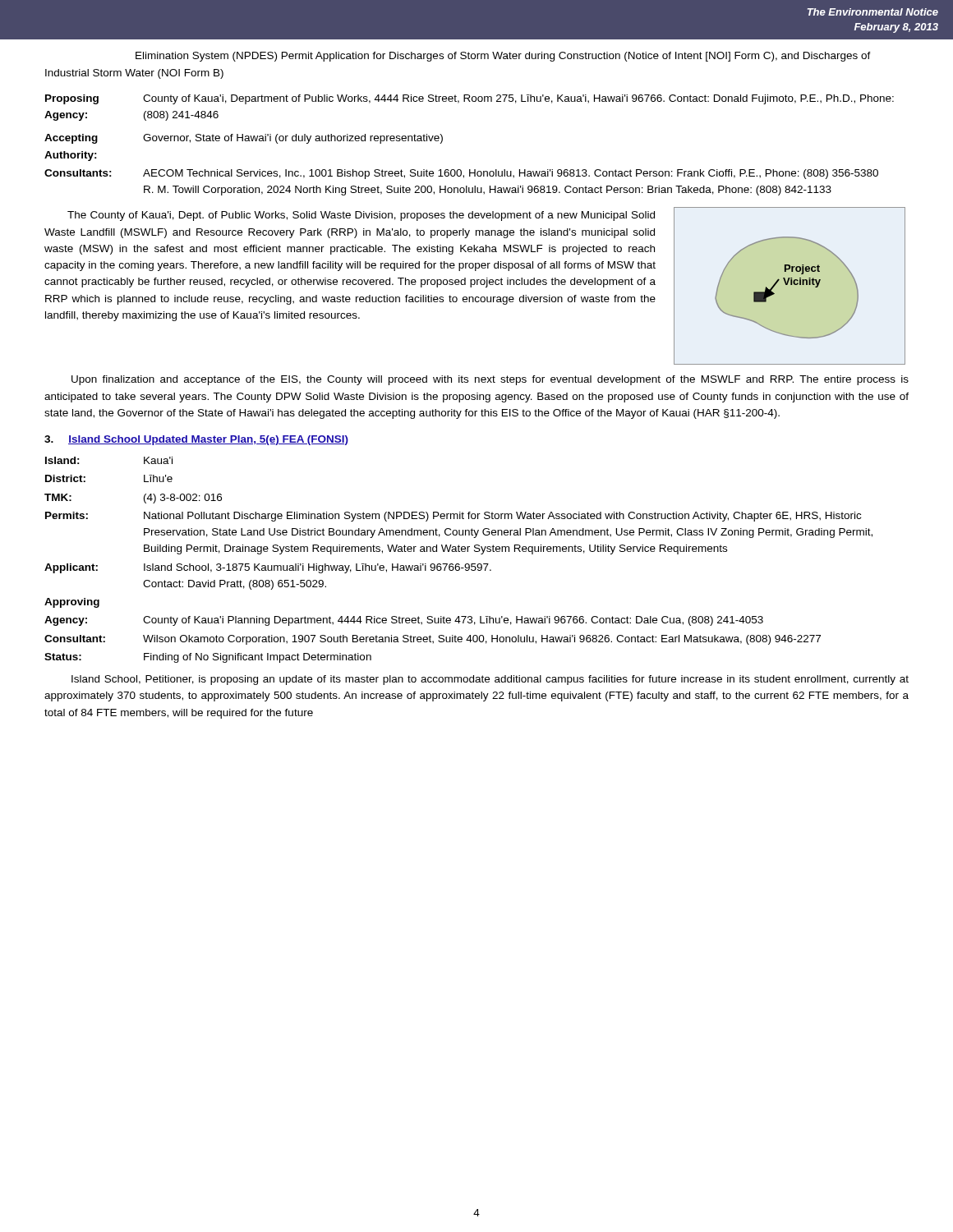Locate the text block containing "ProposingAgency: County of Kaua'i, Department of"
953x1232 pixels.
[x=476, y=107]
